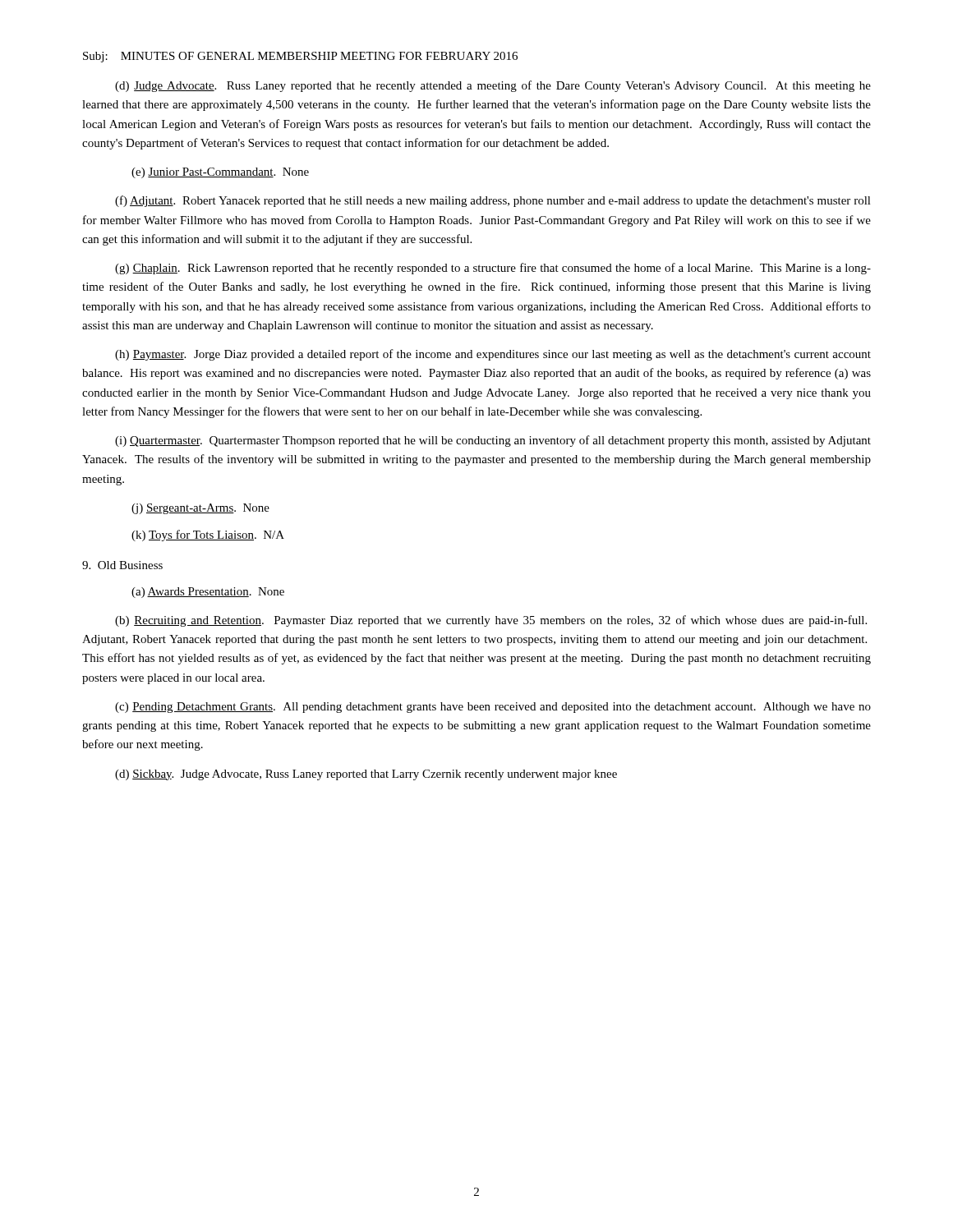Find the list item that reads "(e) Junior Past-Commandant. None"
The height and width of the screenshot is (1232, 953).
point(220,172)
